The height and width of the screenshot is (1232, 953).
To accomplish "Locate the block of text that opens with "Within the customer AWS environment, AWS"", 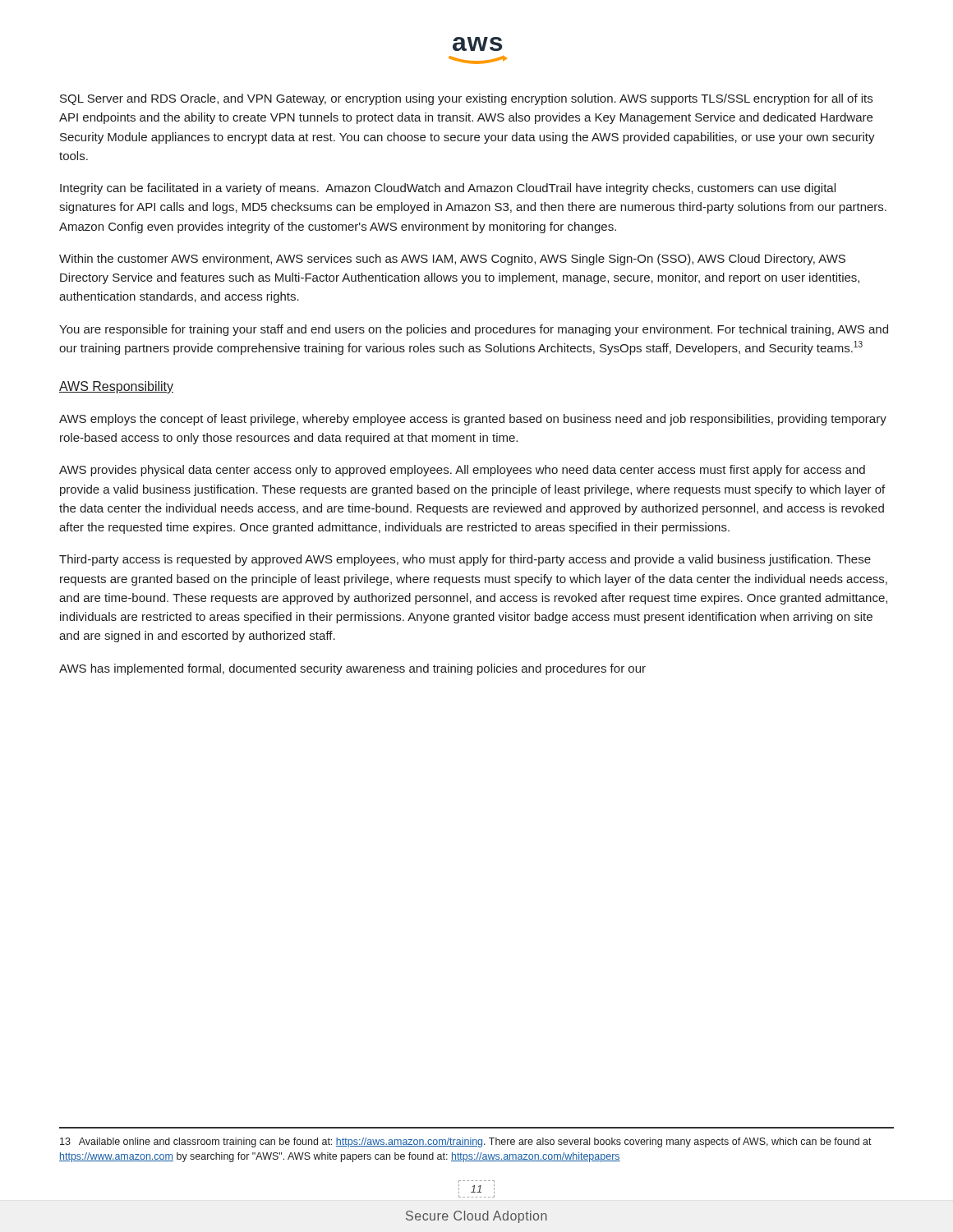I will [476, 277].
